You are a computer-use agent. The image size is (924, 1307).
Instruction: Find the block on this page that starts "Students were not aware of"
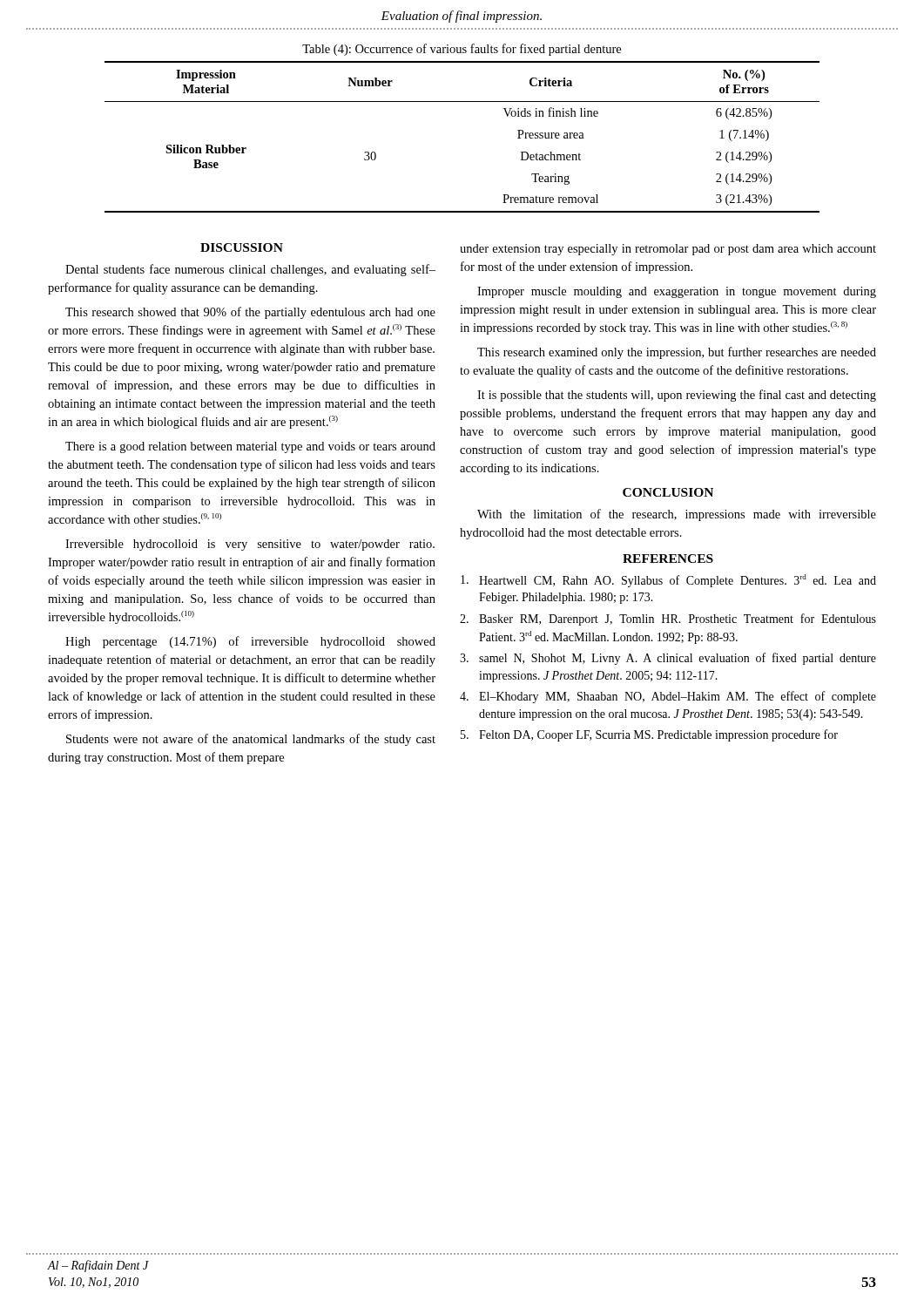point(242,748)
